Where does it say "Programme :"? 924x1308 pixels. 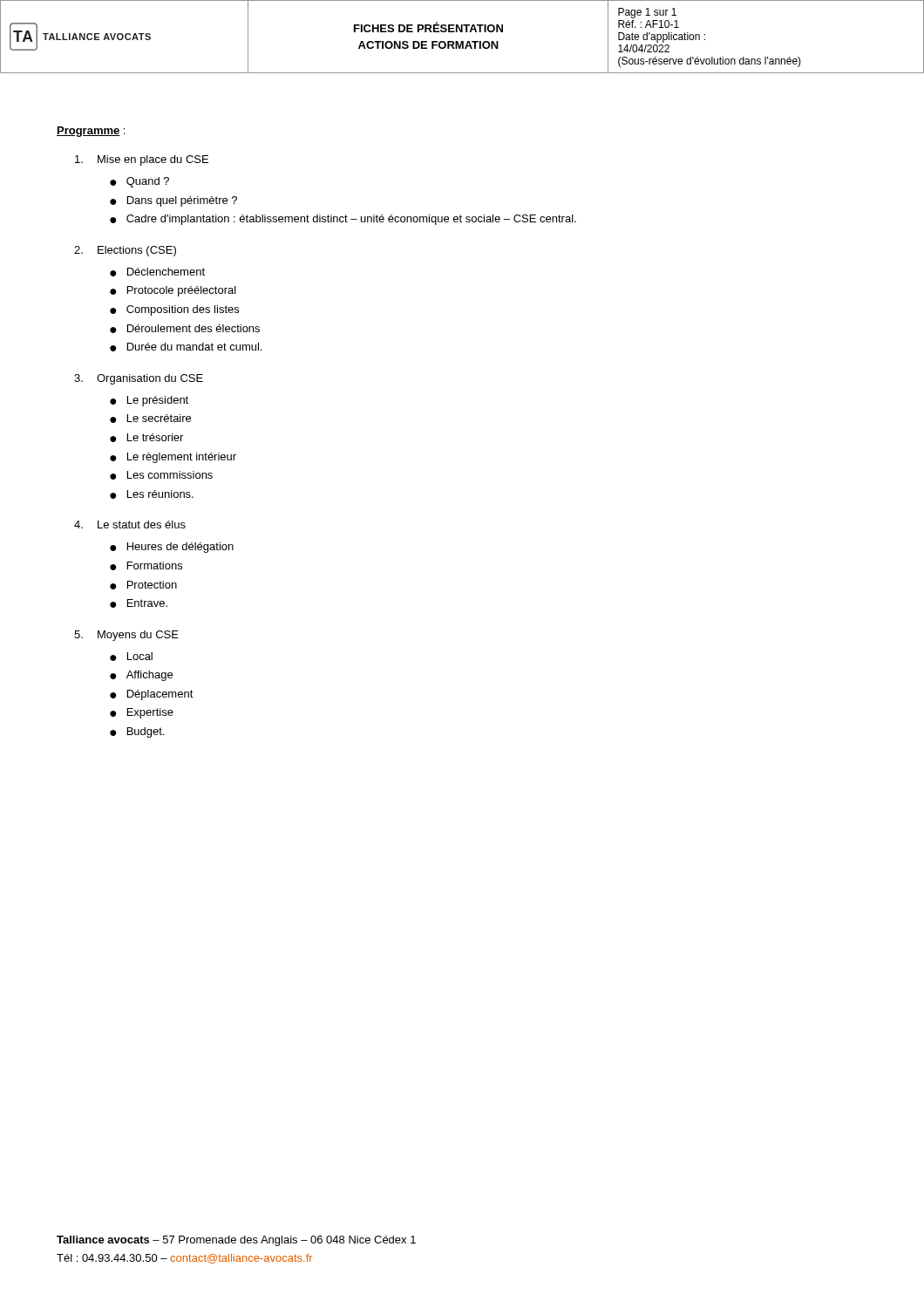[91, 130]
